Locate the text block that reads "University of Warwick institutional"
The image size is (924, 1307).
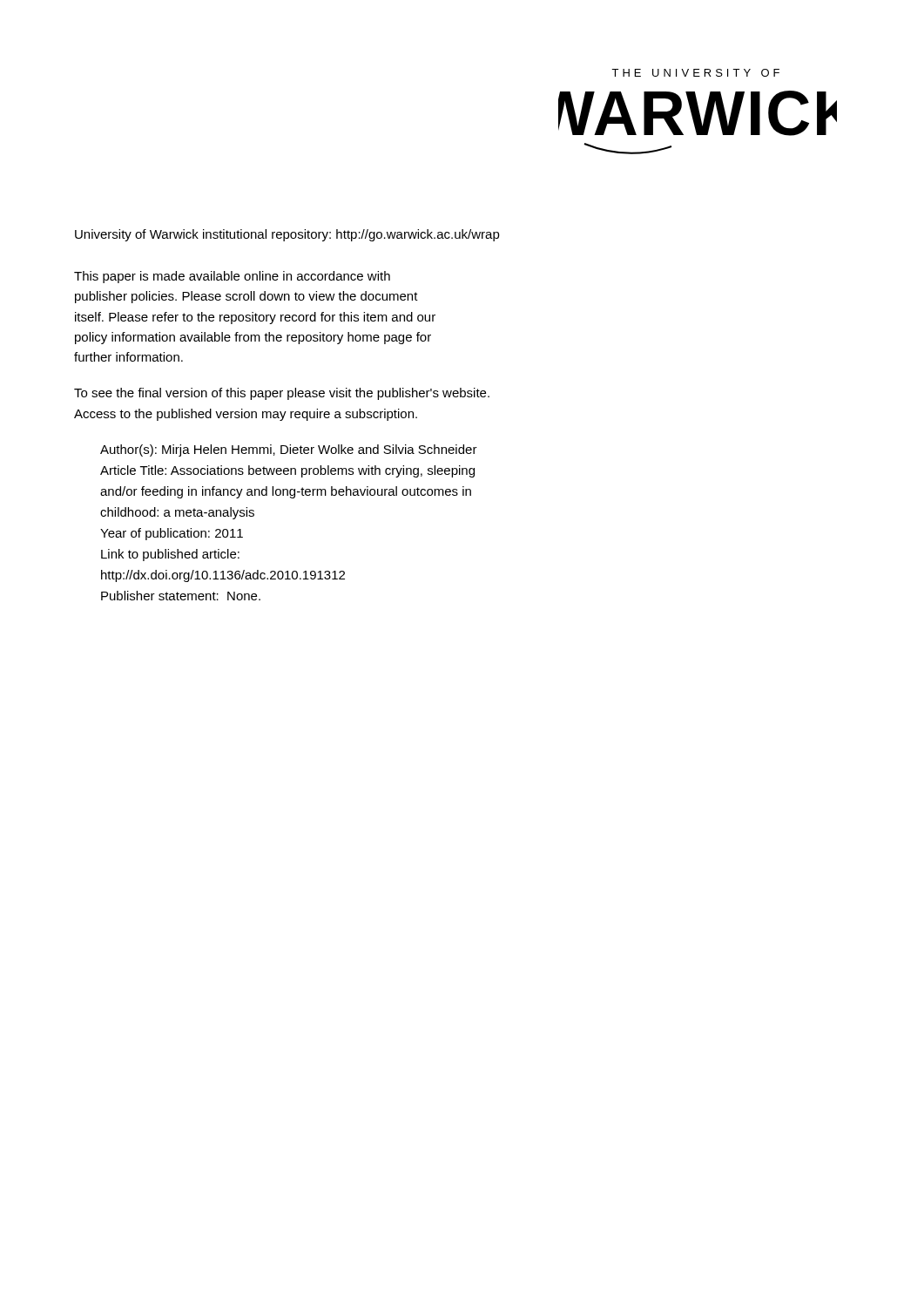click(x=287, y=234)
